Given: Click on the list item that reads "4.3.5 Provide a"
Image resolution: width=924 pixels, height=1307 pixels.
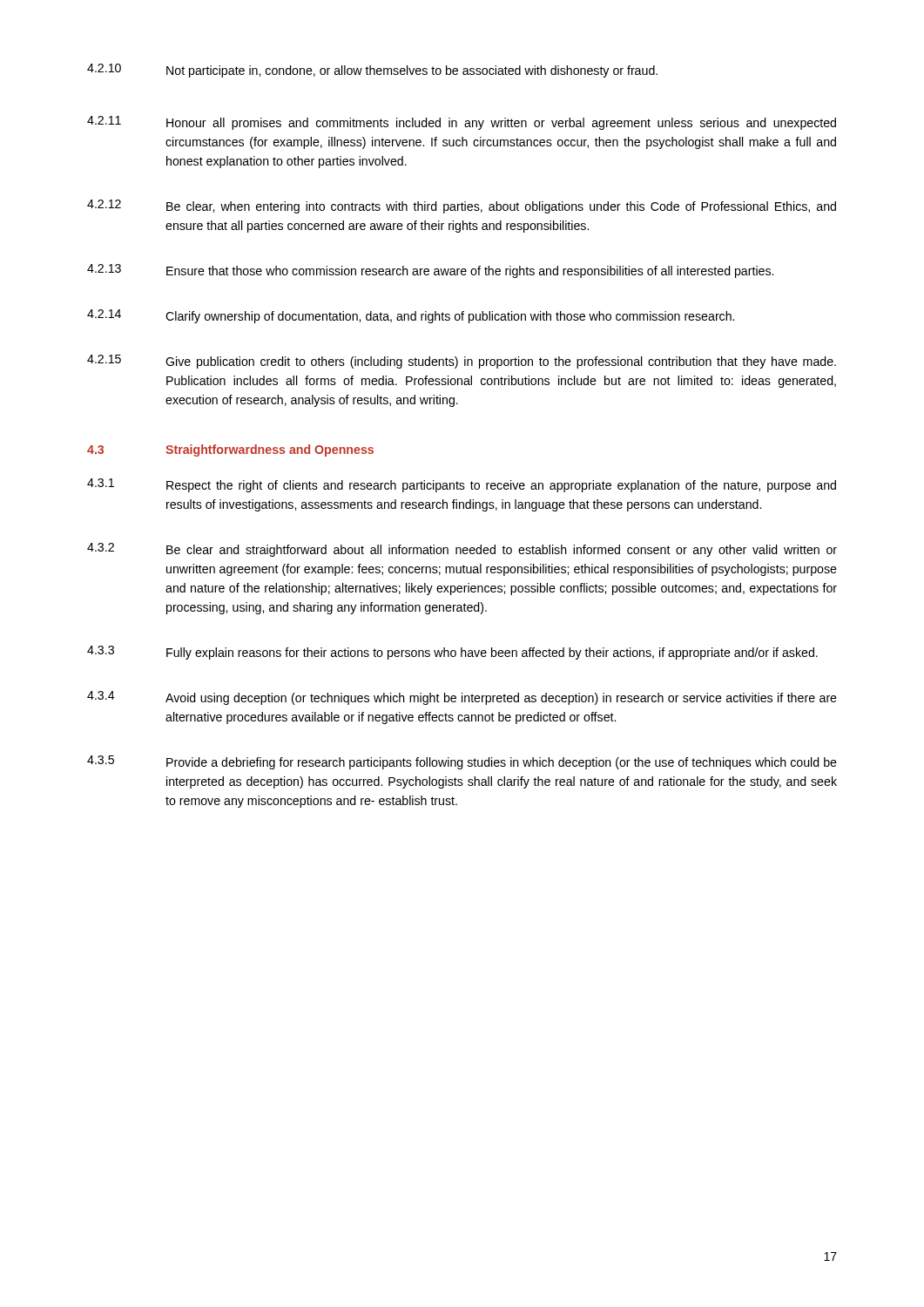Looking at the screenshot, I should click(462, 782).
